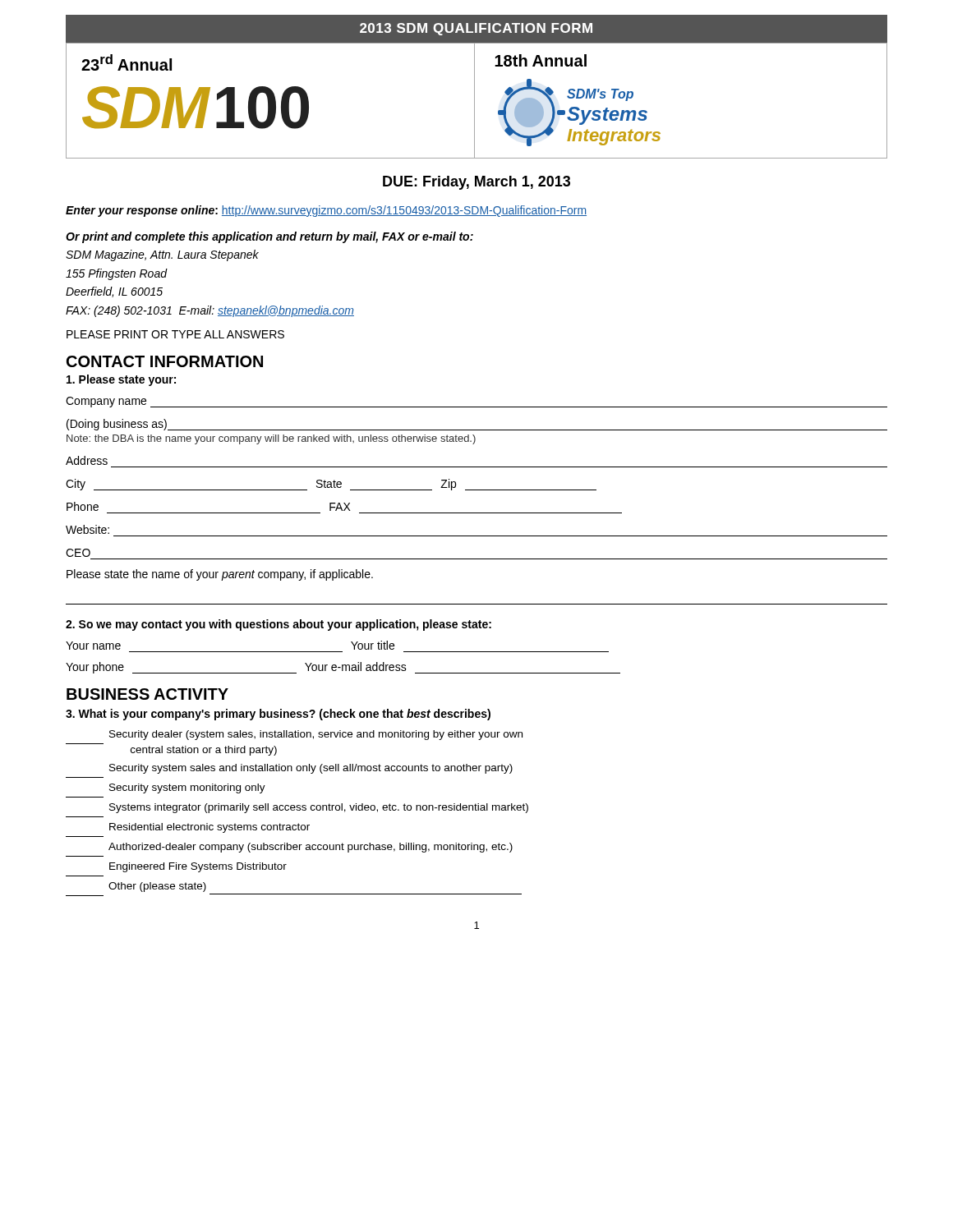Find "Phone FAX" on this page
Viewport: 953px width, 1232px height.
(x=344, y=506)
